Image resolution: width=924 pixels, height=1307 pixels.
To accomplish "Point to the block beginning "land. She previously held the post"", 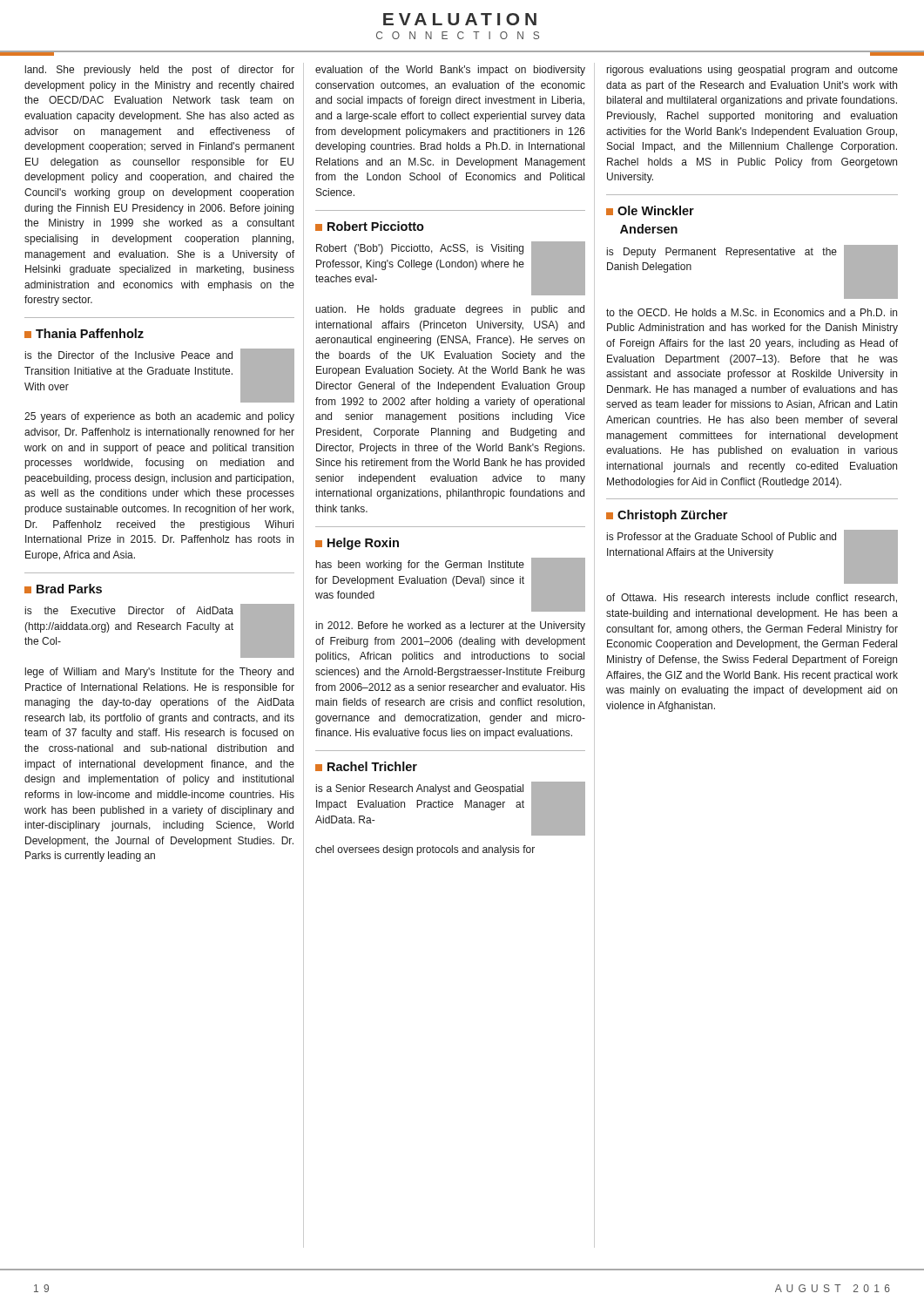I will point(159,186).
